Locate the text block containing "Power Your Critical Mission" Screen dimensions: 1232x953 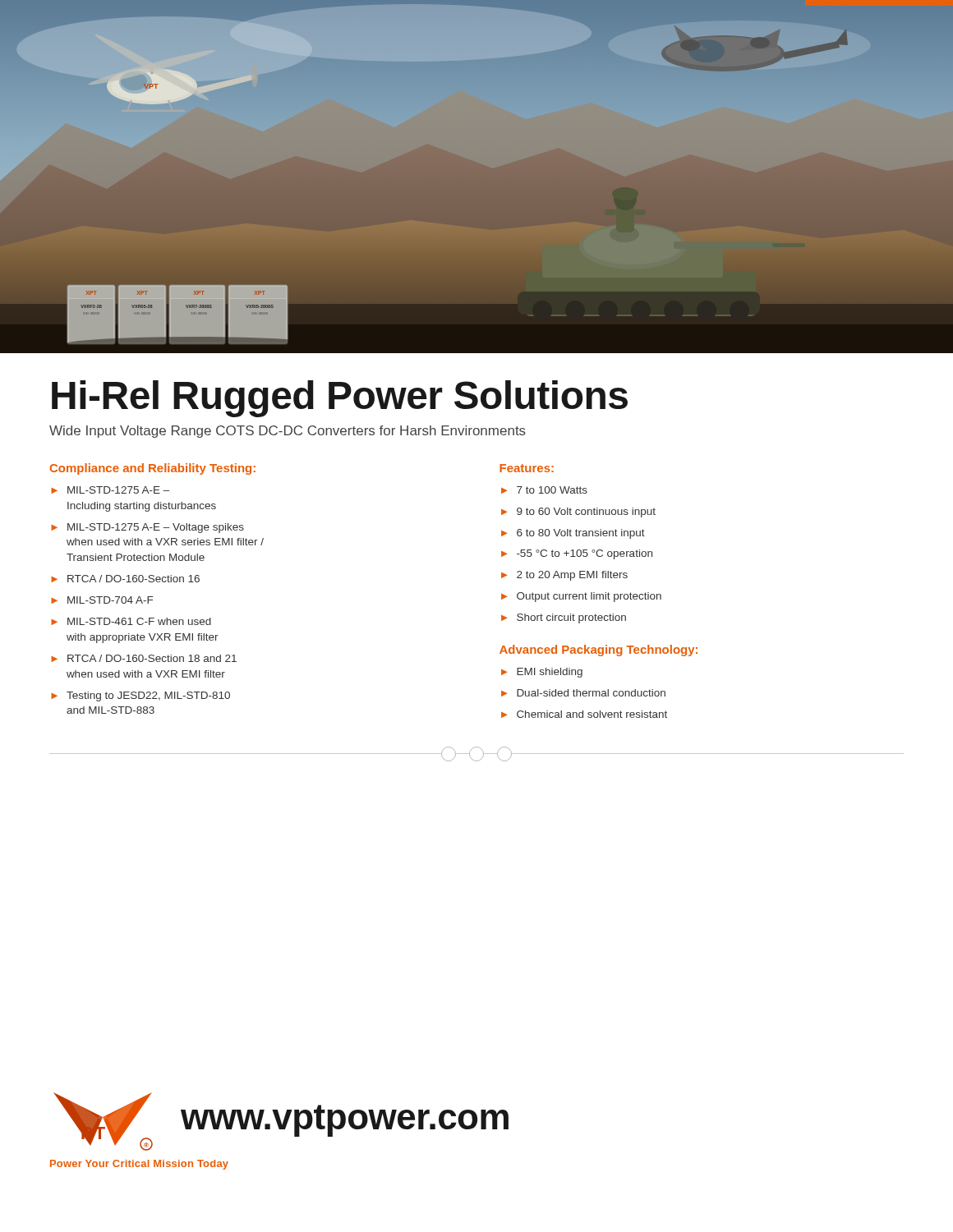(x=139, y=1163)
